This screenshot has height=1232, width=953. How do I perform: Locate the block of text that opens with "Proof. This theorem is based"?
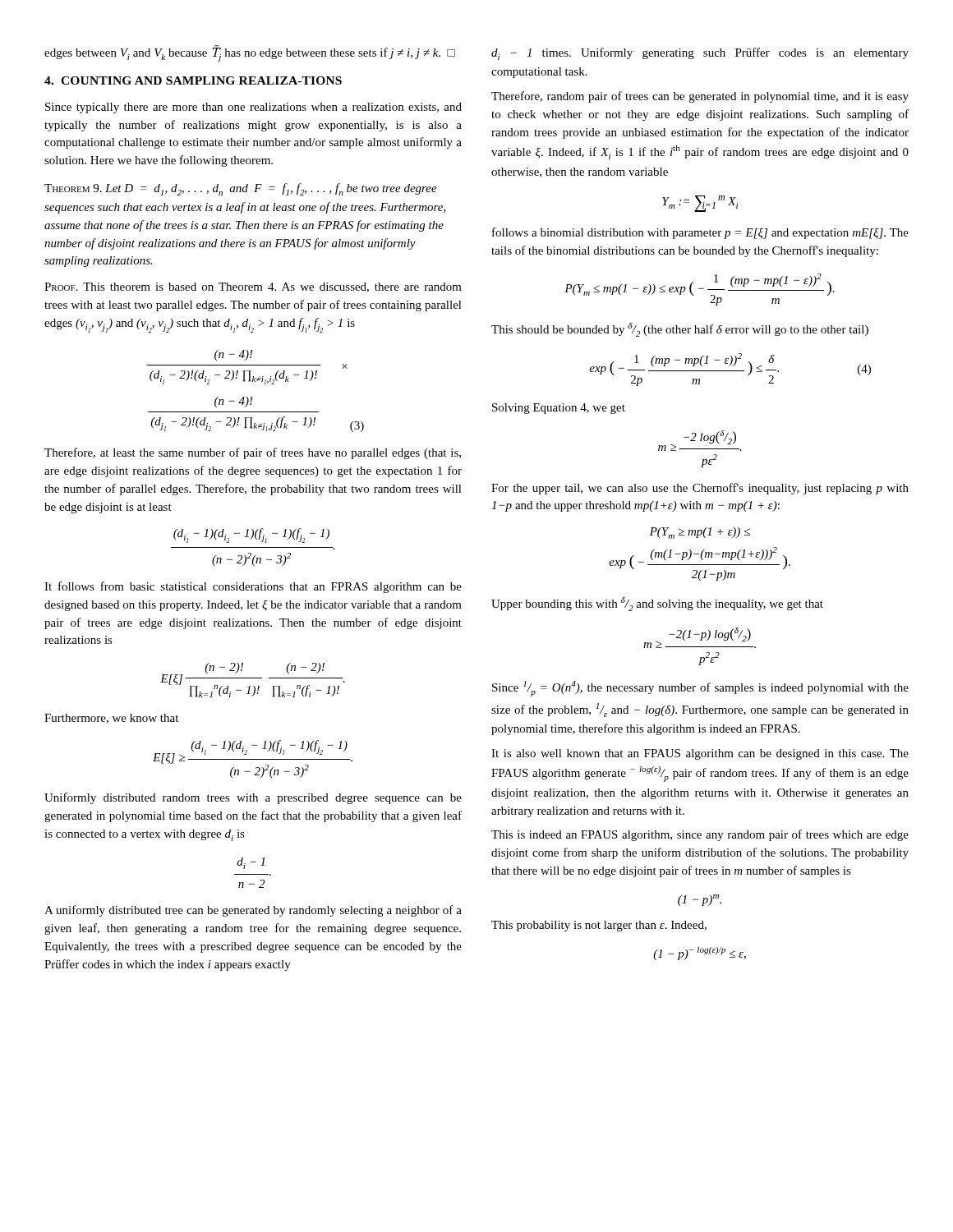253,307
